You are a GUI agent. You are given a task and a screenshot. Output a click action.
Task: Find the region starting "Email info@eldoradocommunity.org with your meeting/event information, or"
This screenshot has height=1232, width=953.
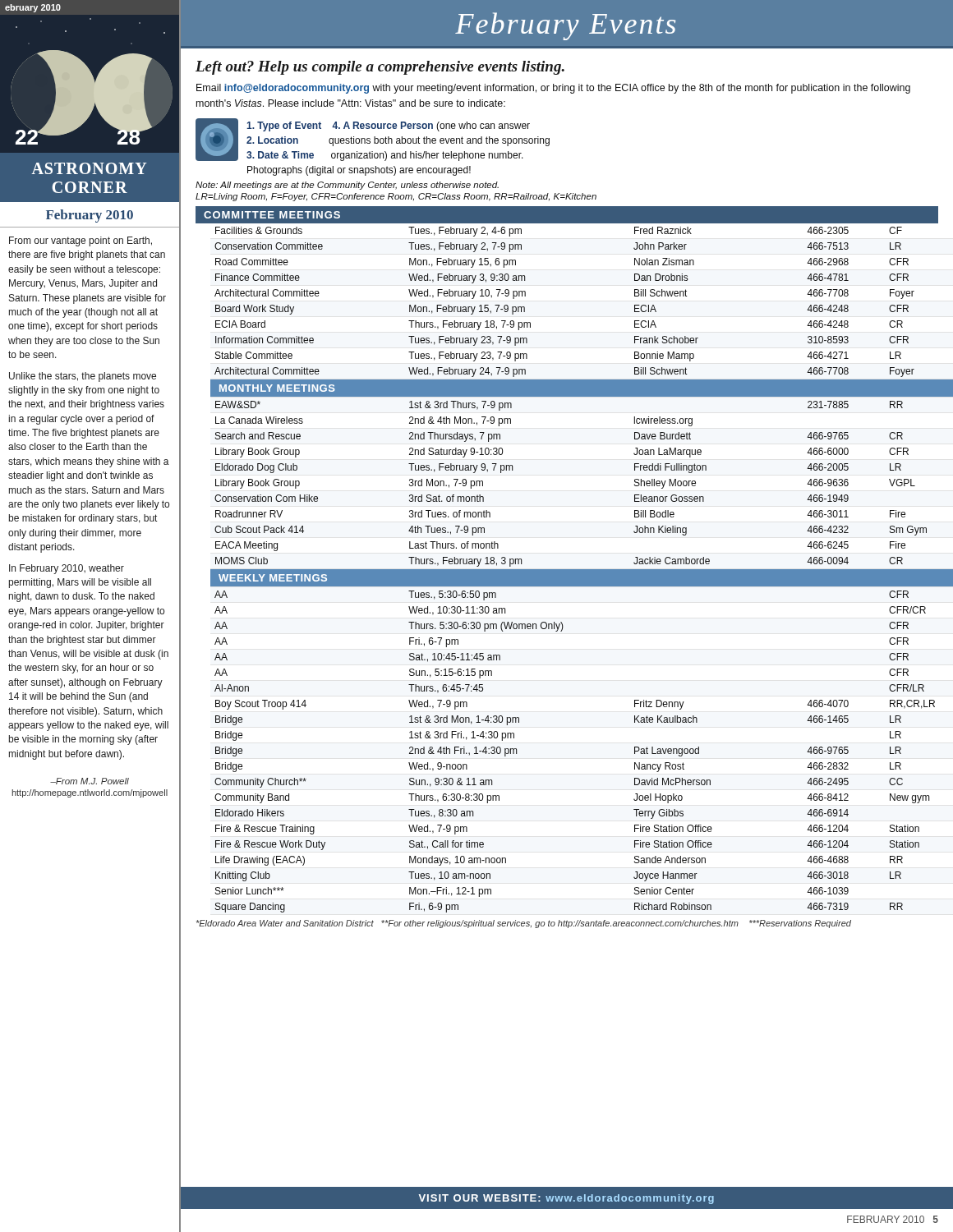(x=553, y=96)
